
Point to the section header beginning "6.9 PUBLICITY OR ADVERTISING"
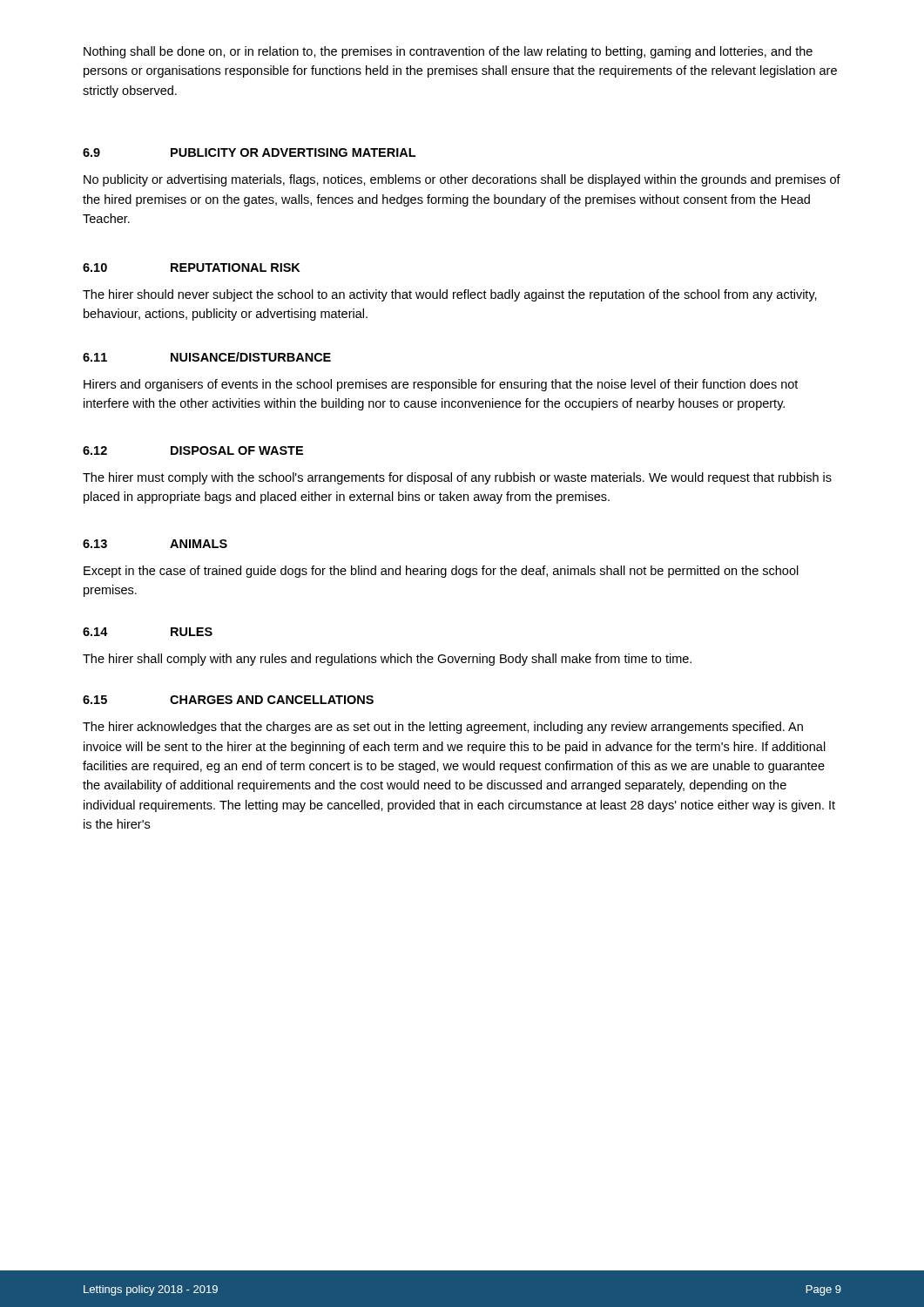pyautogui.click(x=249, y=153)
